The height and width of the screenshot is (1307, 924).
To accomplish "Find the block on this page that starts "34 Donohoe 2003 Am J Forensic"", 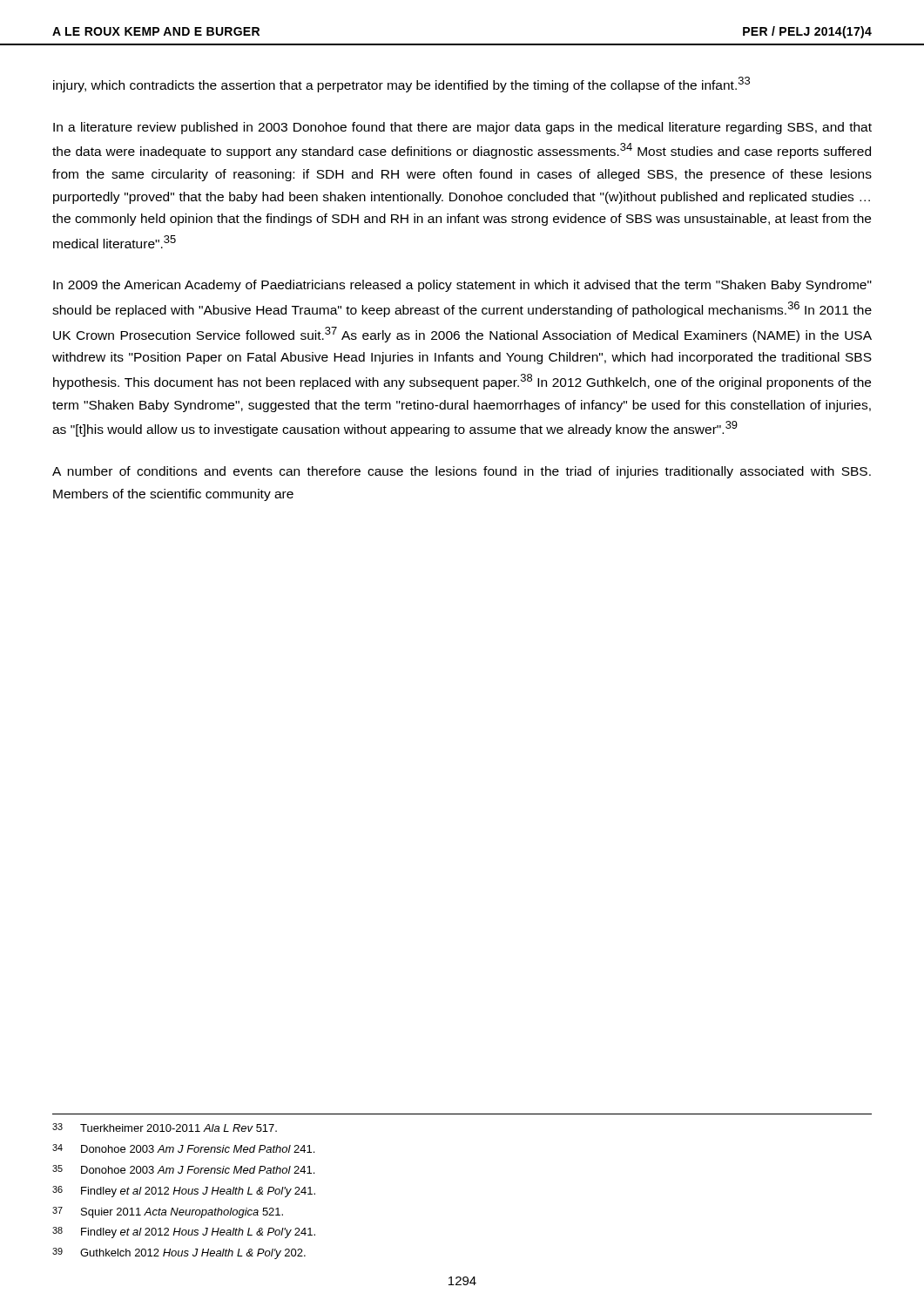I will (184, 1151).
